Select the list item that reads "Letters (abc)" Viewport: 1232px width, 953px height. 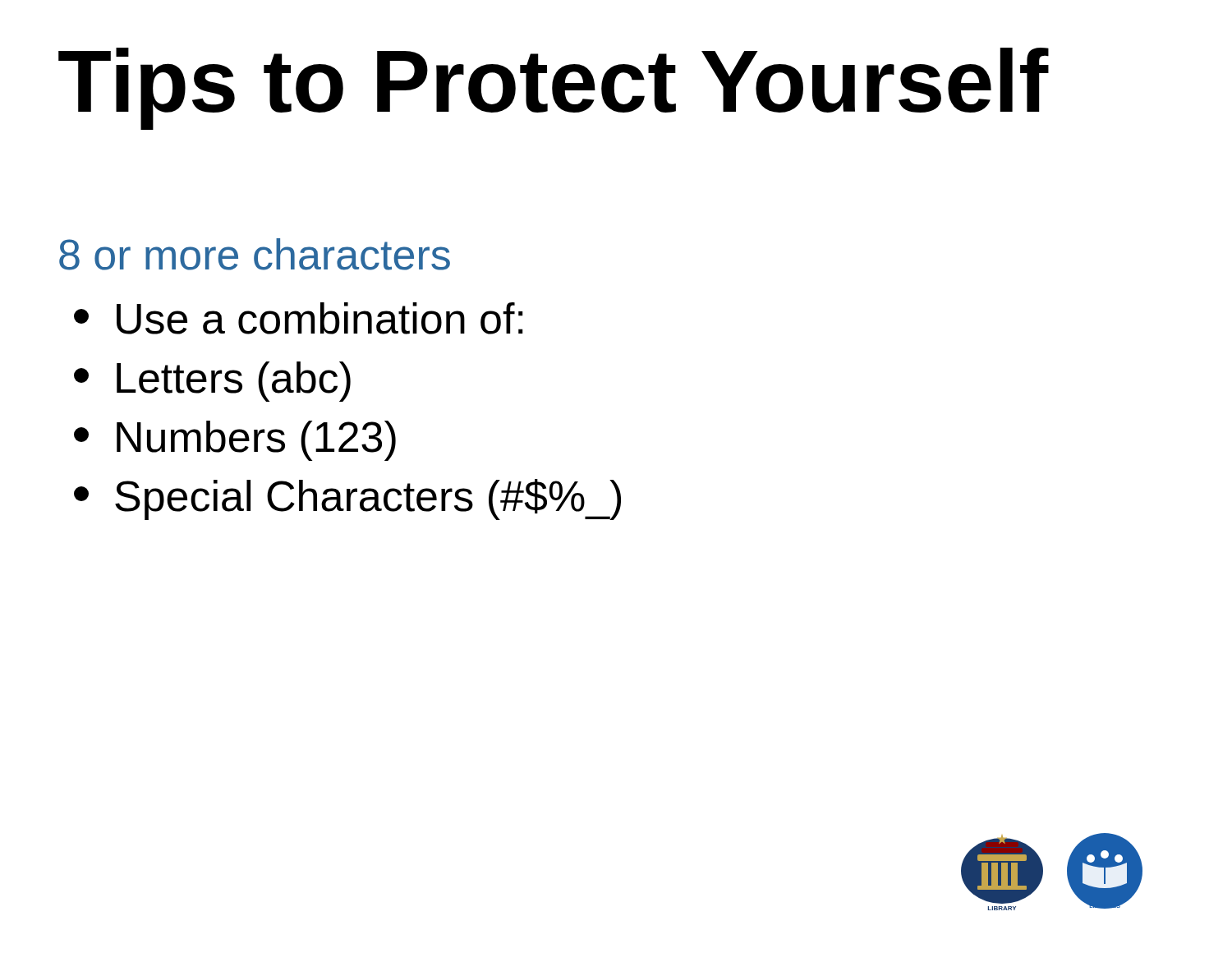[x=214, y=378]
